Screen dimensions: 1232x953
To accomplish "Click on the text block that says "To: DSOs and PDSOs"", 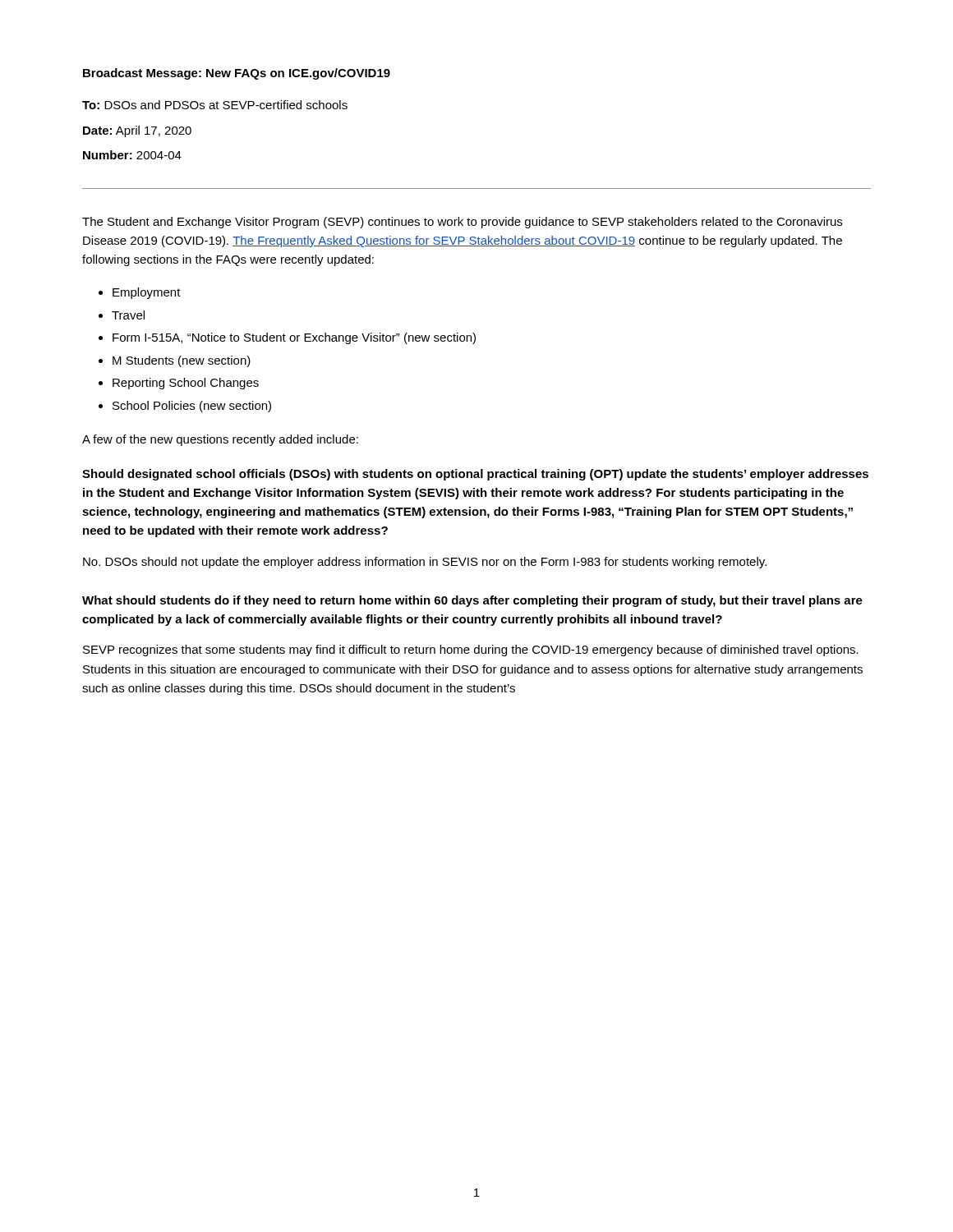I will click(x=215, y=105).
